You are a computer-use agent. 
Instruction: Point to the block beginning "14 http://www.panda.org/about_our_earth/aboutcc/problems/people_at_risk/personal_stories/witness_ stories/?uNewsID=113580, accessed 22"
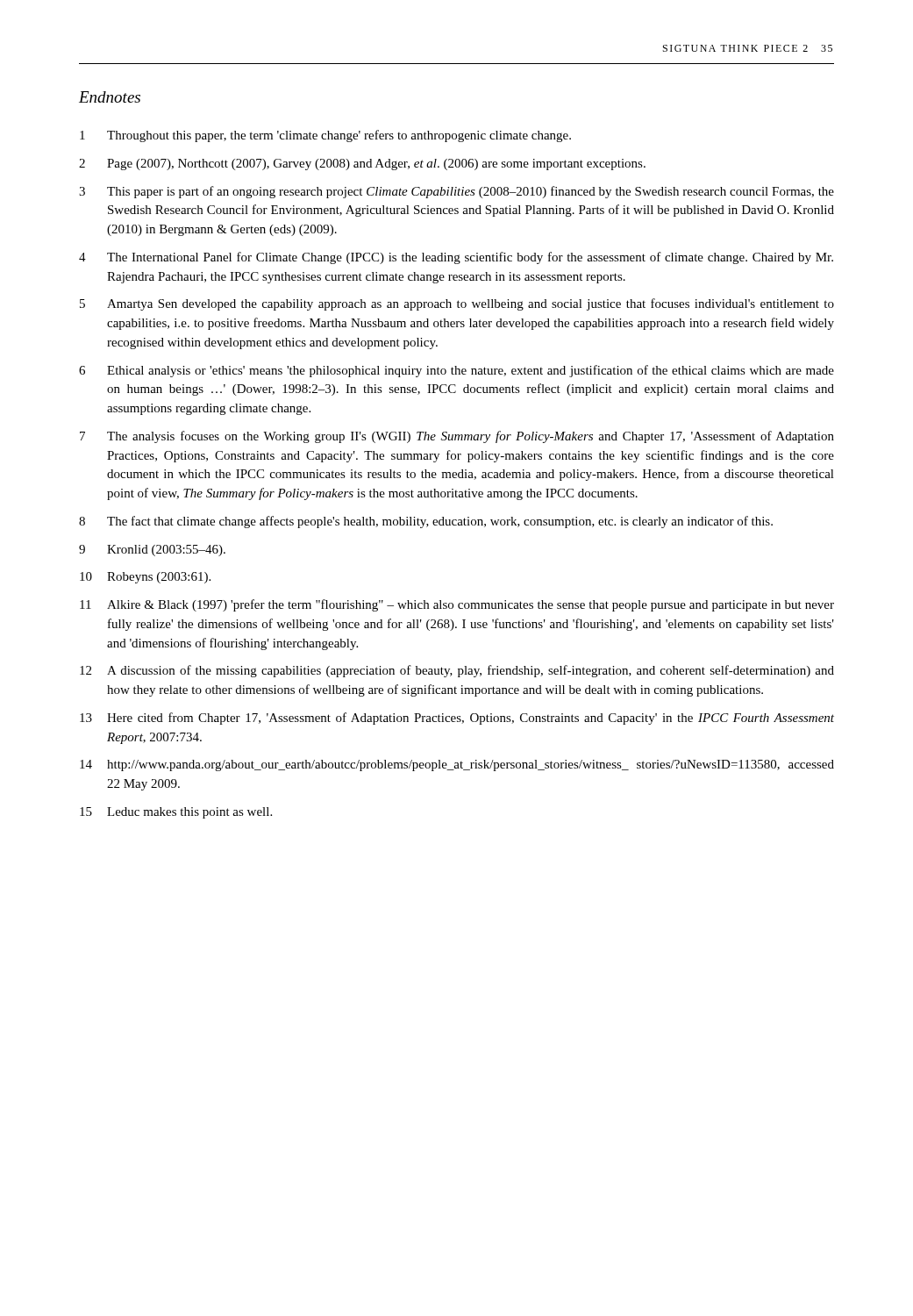(x=456, y=775)
